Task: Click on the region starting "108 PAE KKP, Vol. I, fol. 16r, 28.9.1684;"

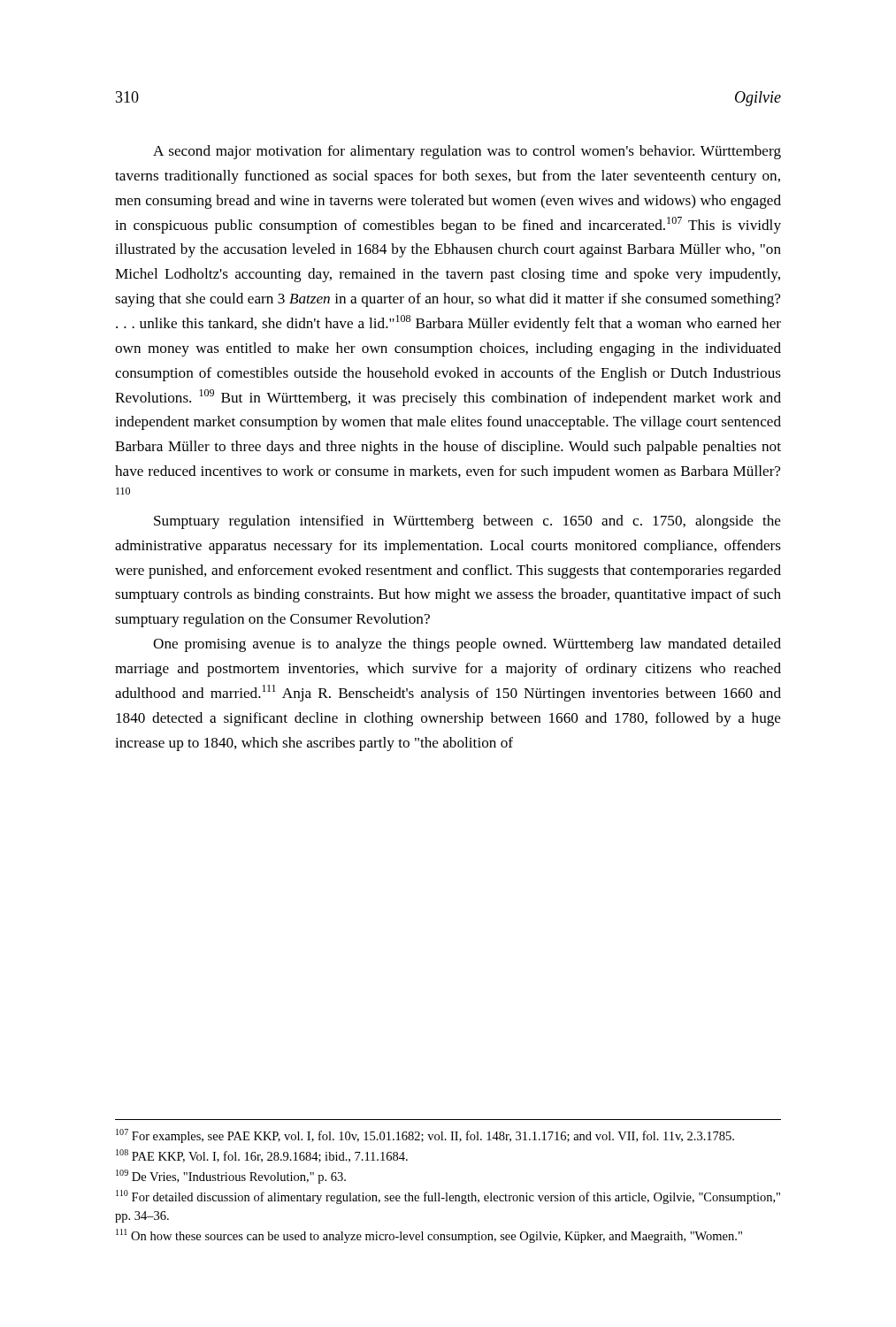Action: coord(262,1155)
